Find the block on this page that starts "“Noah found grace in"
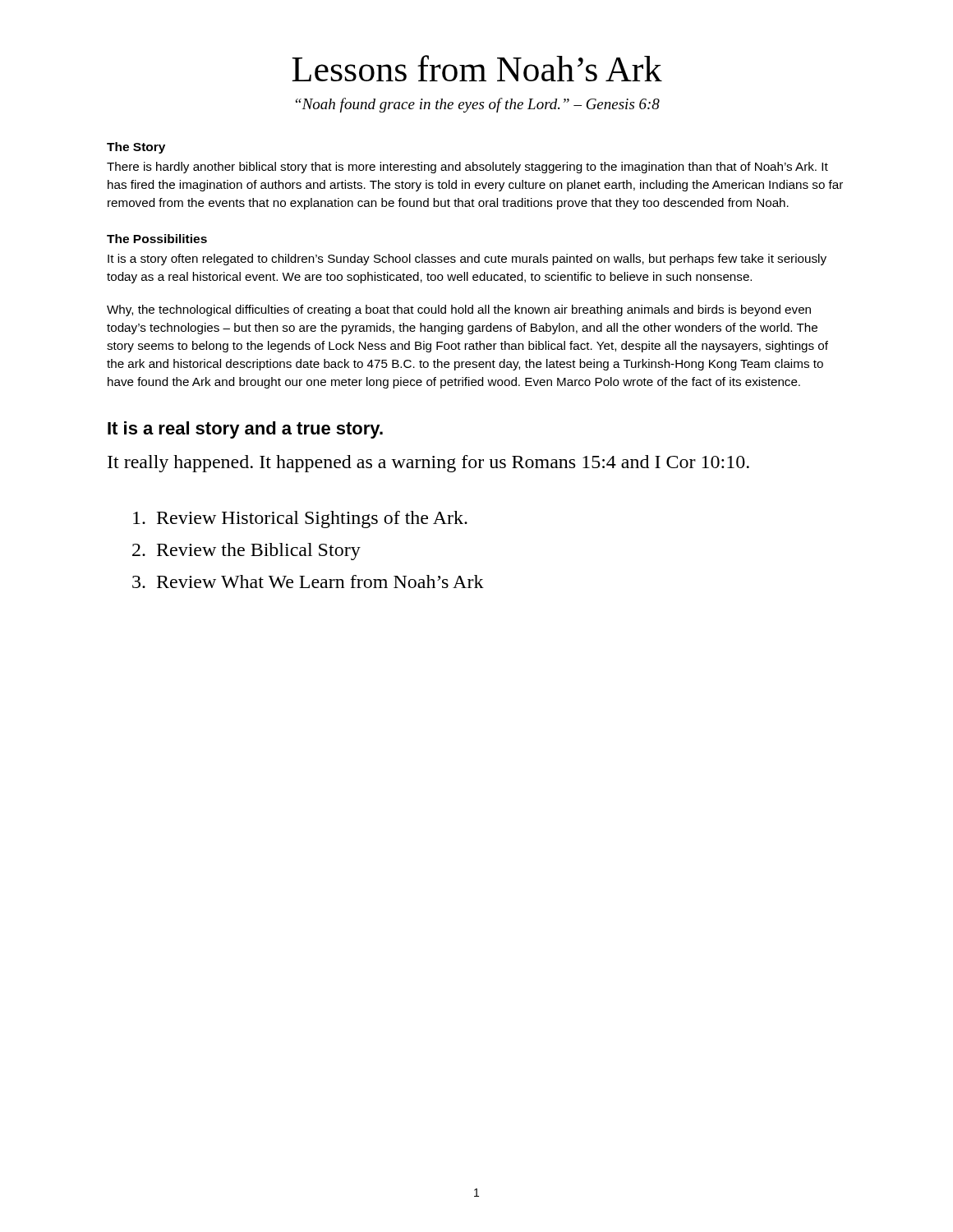The width and height of the screenshot is (953, 1232). tap(476, 104)
